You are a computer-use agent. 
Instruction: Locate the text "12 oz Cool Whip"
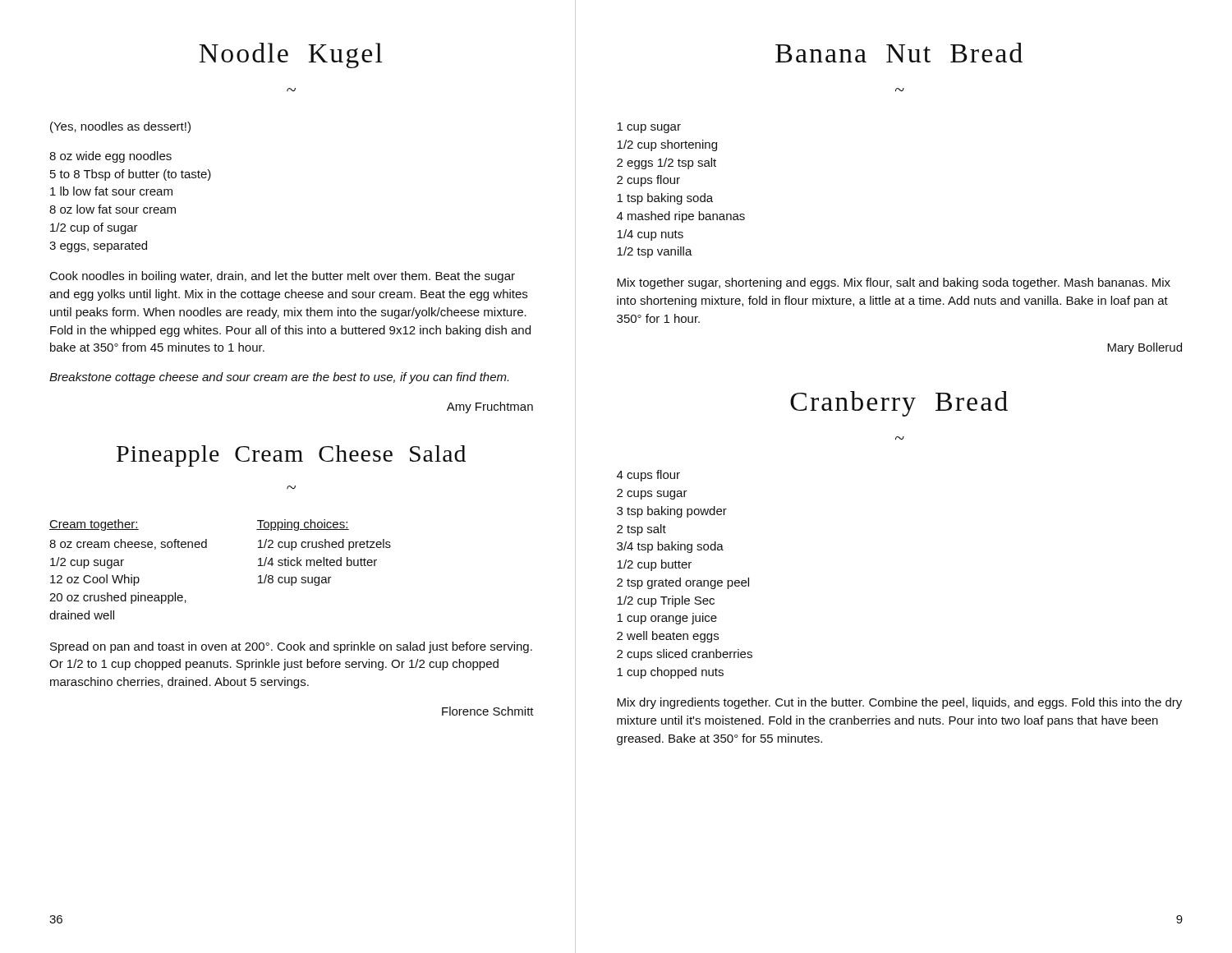tap(94, 579)
